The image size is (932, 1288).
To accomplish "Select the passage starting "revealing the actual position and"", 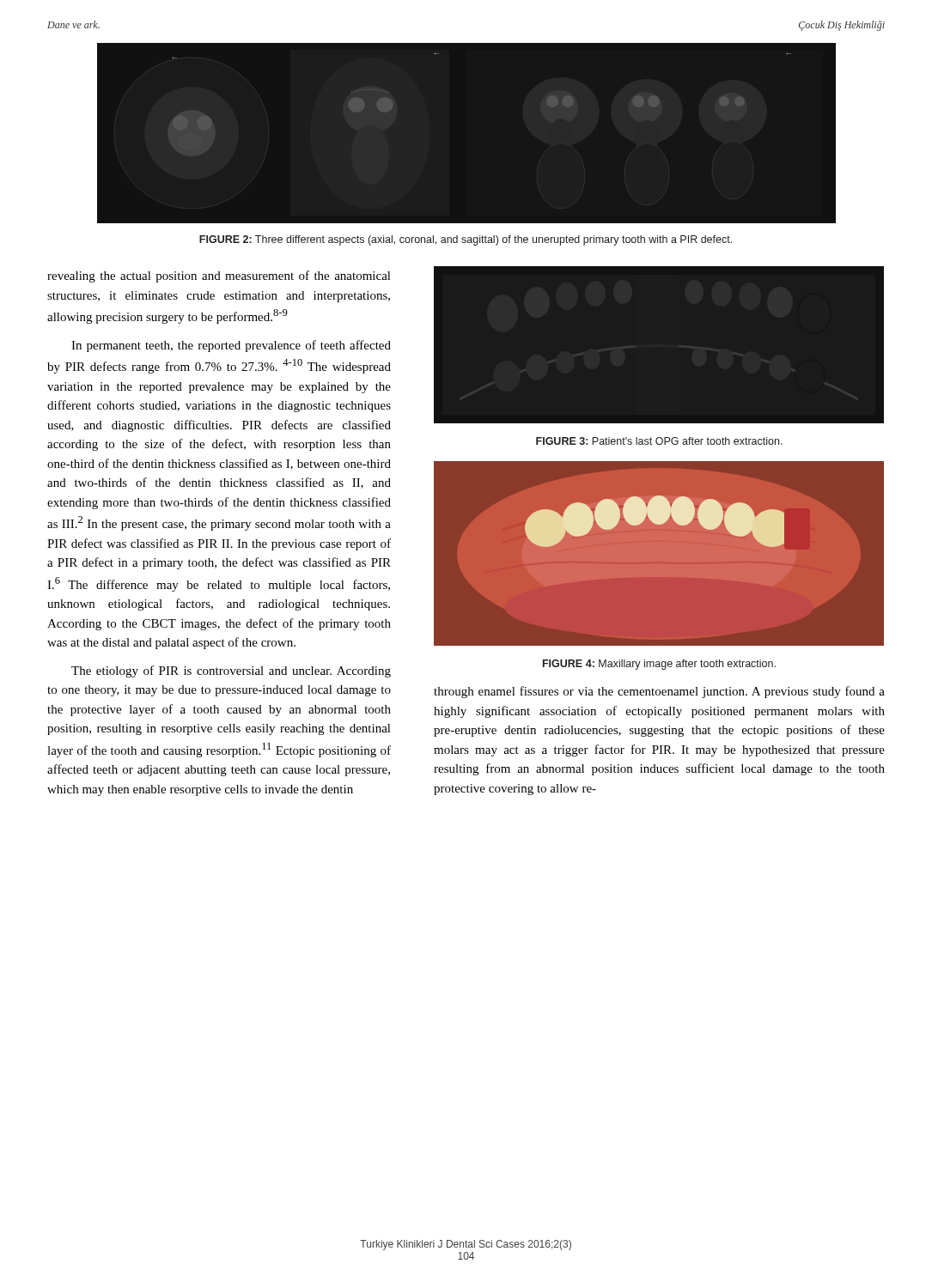I will point(219,532).
